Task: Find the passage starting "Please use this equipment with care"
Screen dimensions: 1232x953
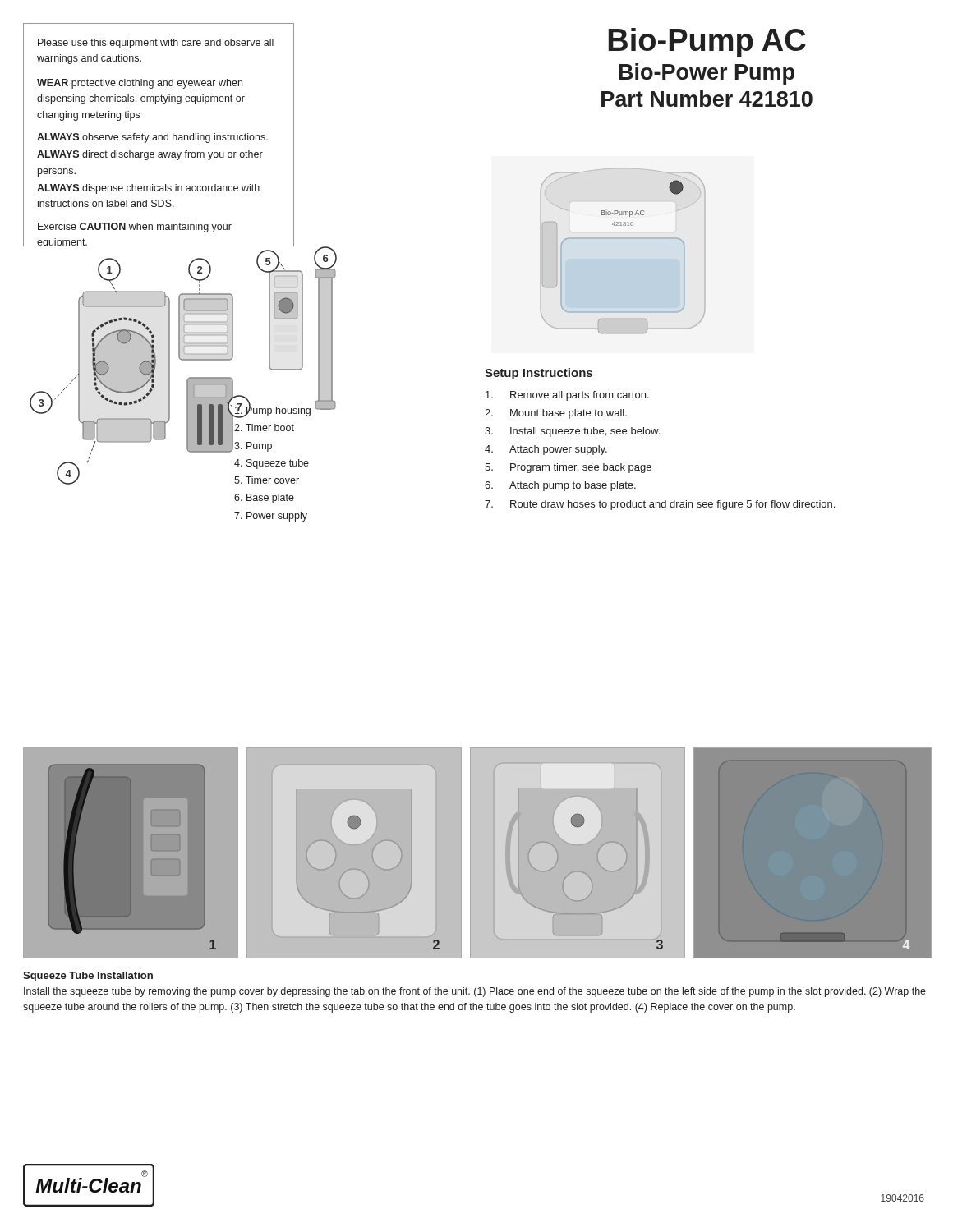Action: 159,177
